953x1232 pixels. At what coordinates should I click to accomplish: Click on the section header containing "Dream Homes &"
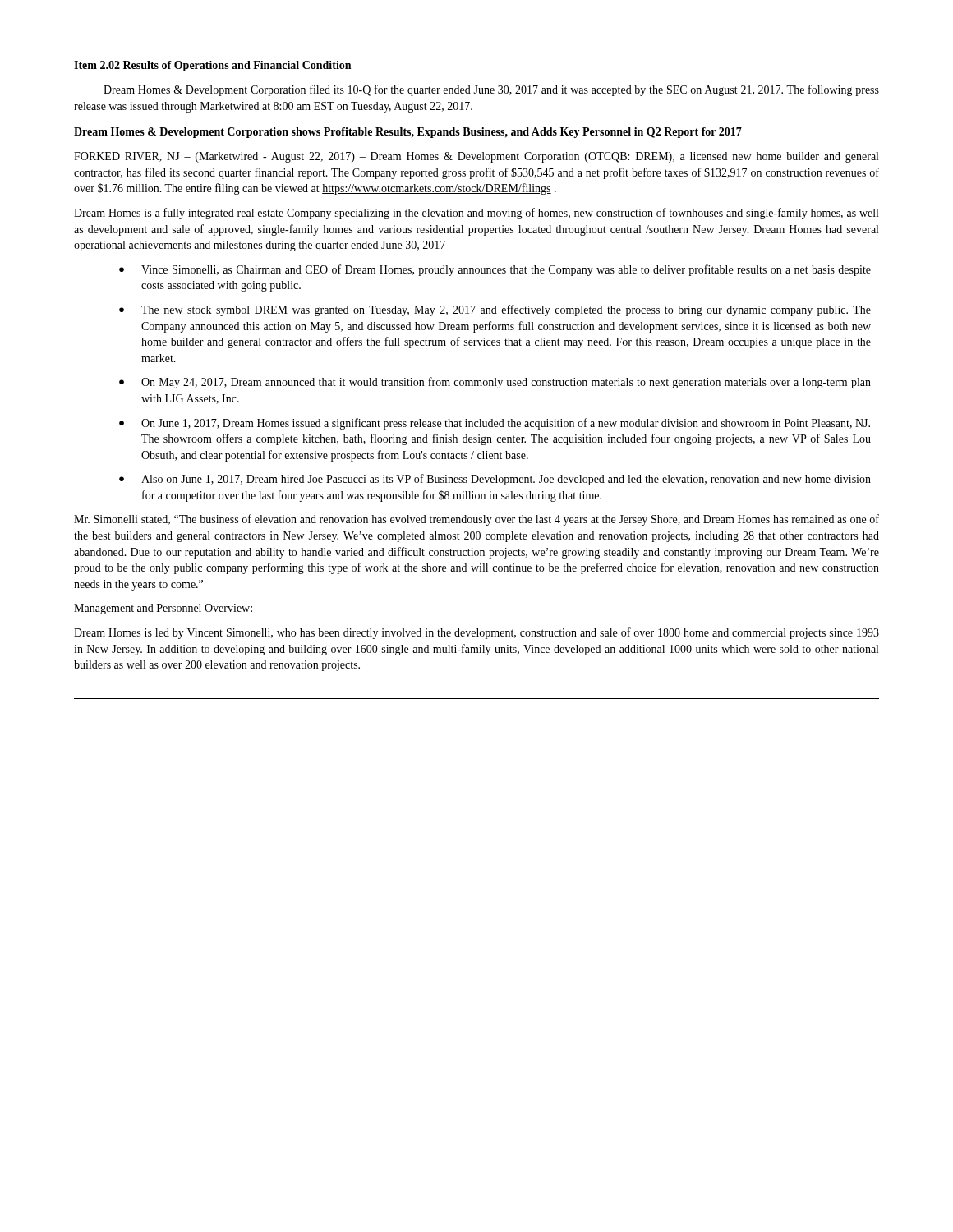pos(408,132)
